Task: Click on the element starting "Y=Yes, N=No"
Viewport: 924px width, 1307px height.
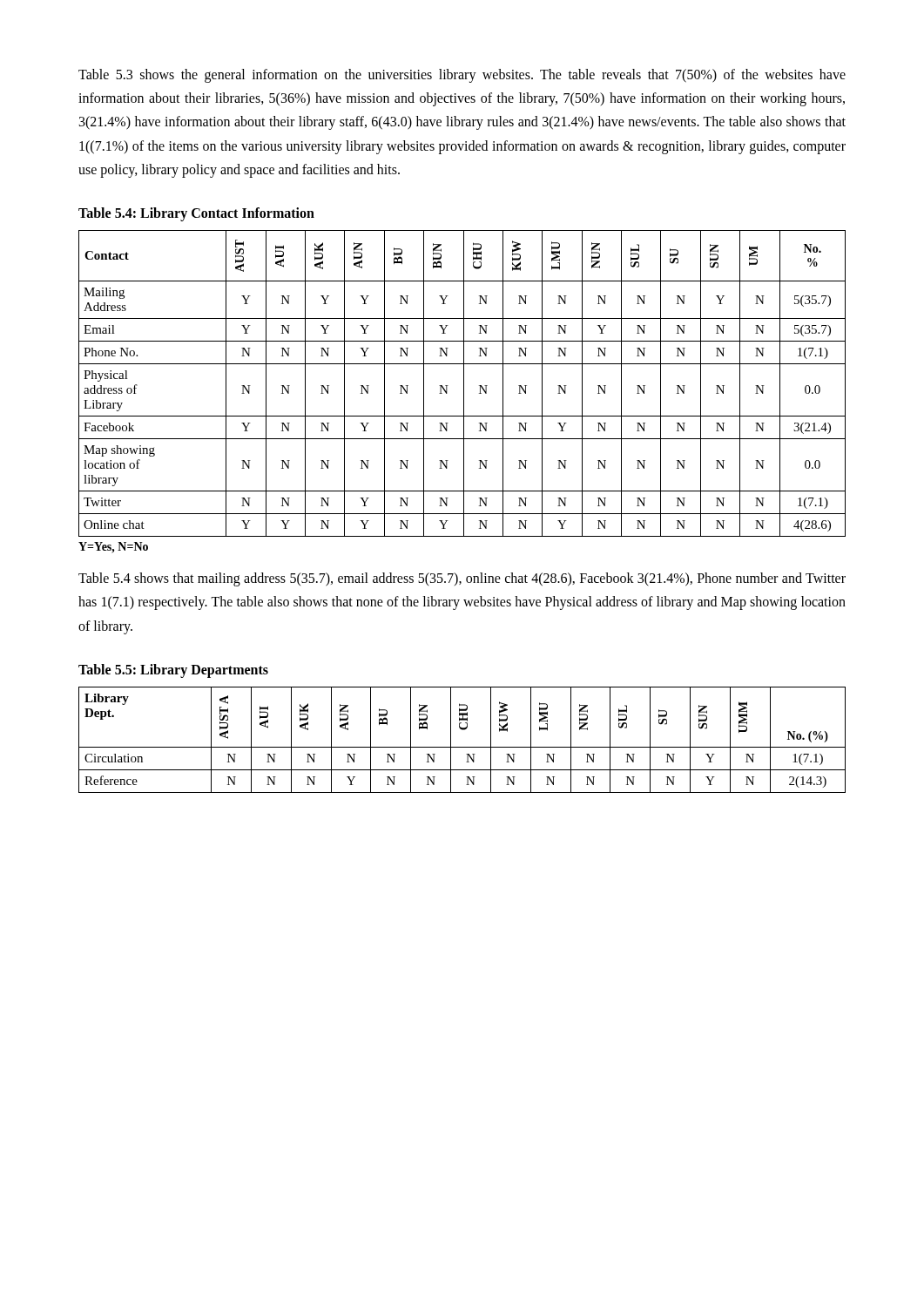Action: click(x=113, y=547)
